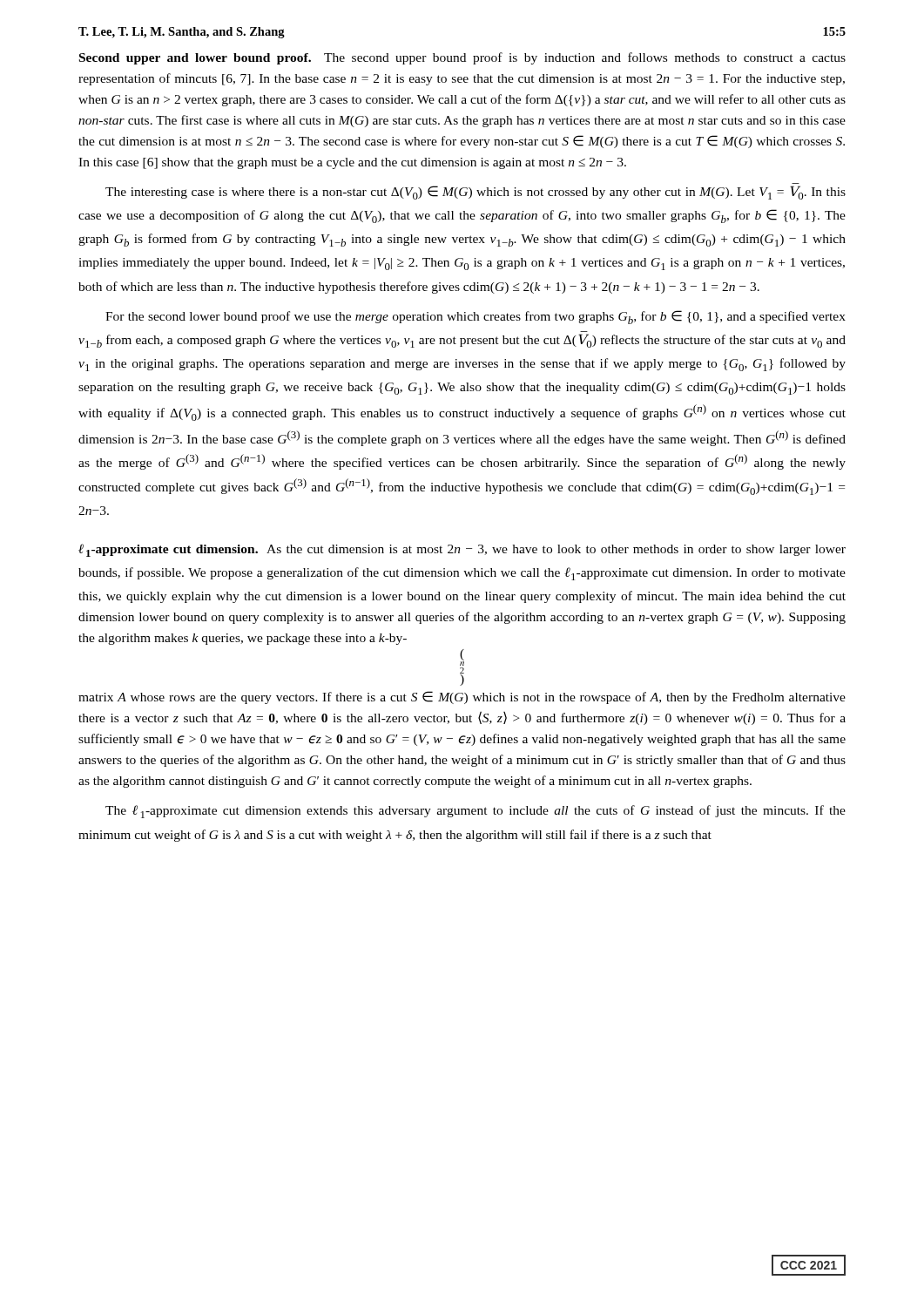The height and width of the screenshot is (1307, 924).
Task: Select the element starting "The ℓ1-approximate cut dimension extends this adversary"
Action: pyautogui.click(x=462, y=823)
